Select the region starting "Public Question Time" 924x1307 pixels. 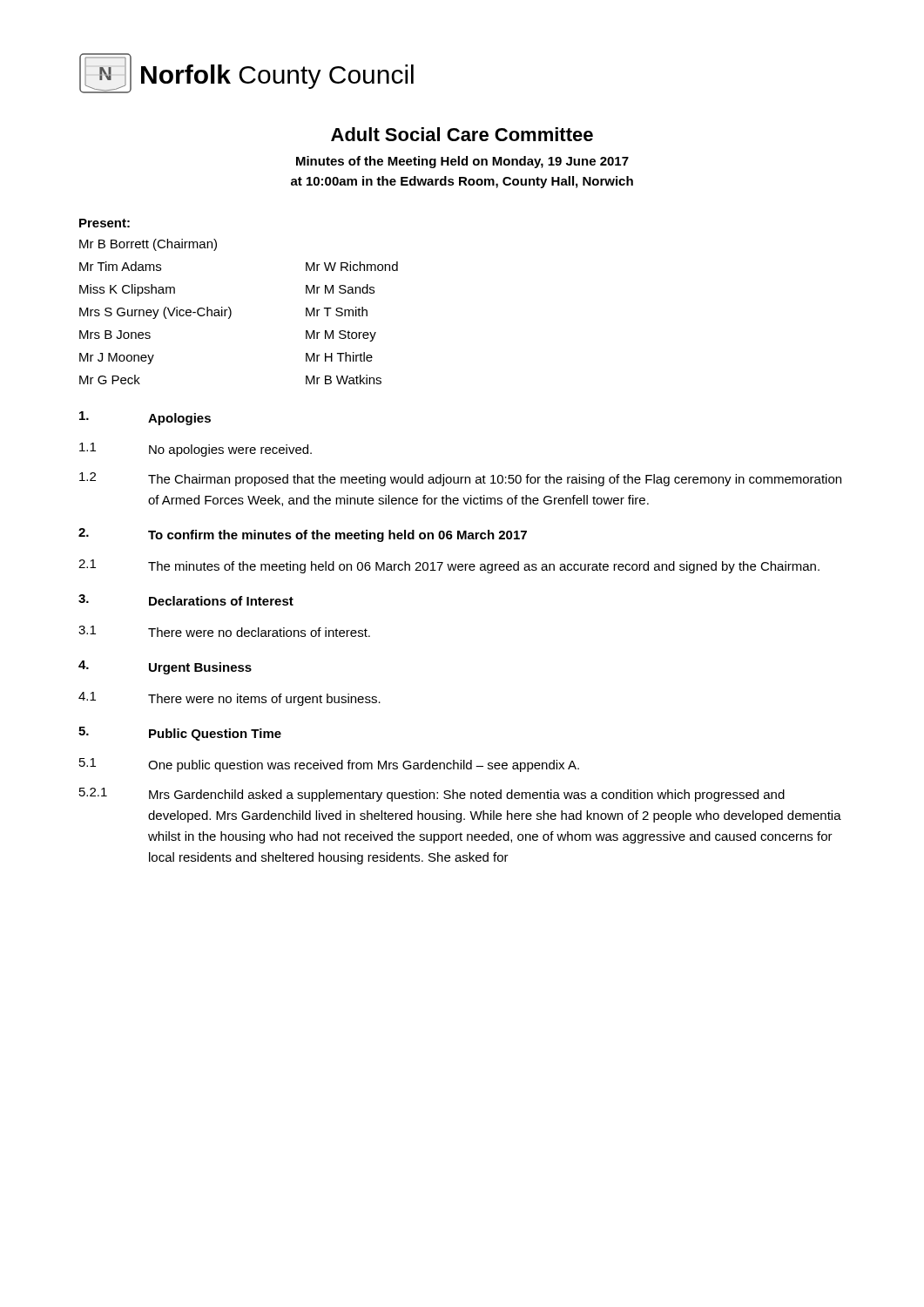coord(215,733)
